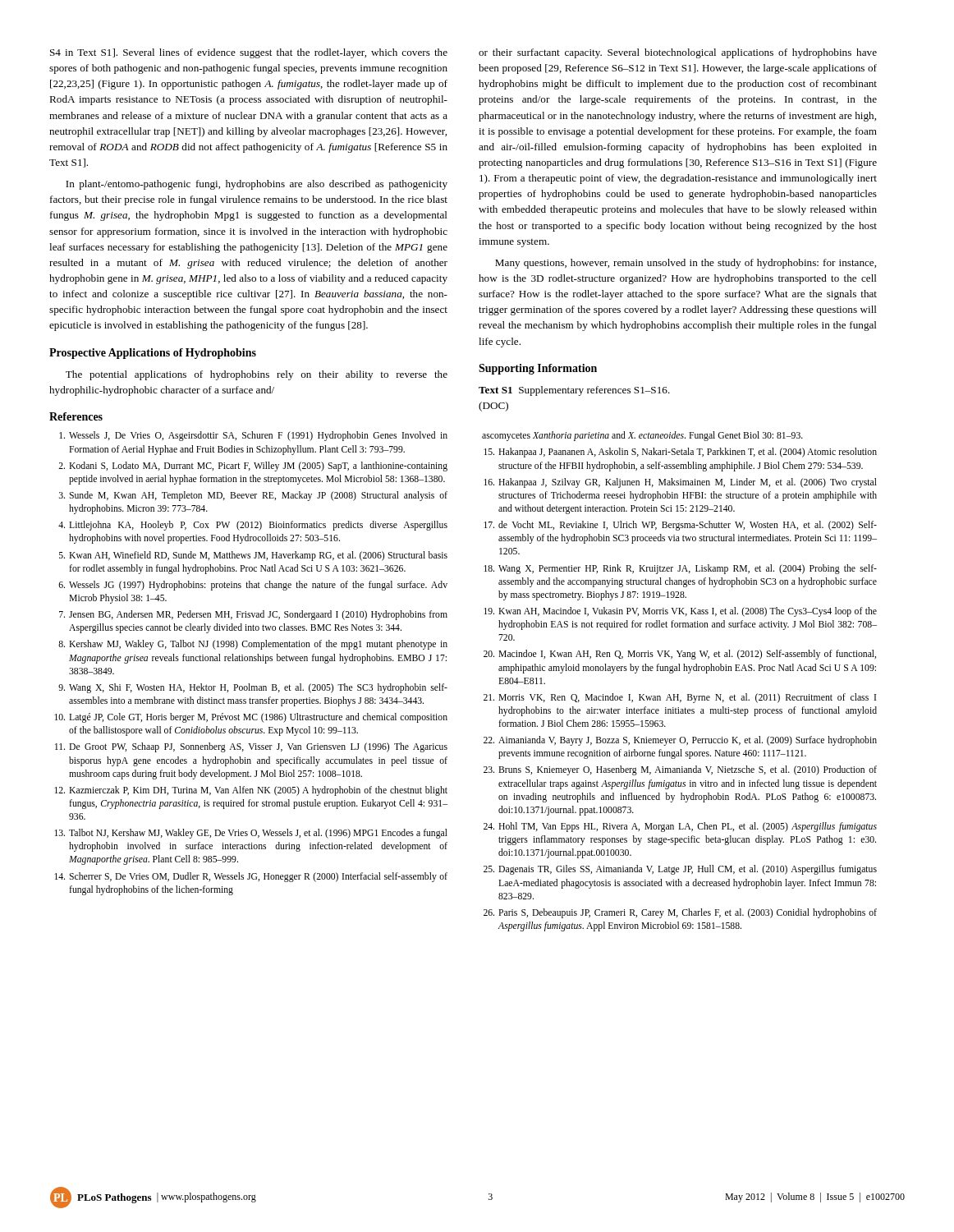
Task: Click on the passage starting "The potential applications of hydrophobins rely on"
Action: (248, 382)
